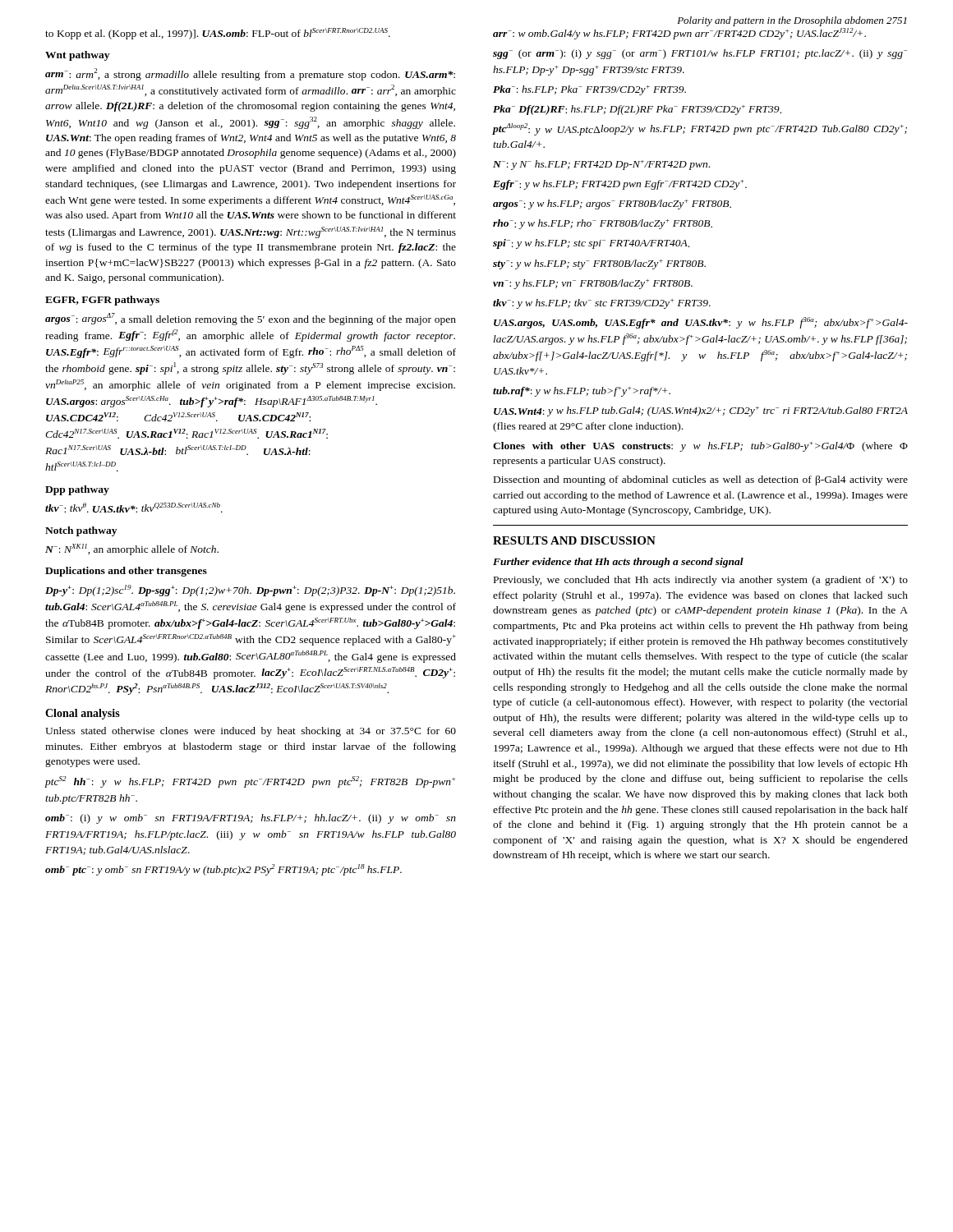Image resolution: width=953 pixels, height=1232 pixels.
Task: Click on the text block containing "Egfr−: y w hs.FLP; FRT42D"
Action: [x=700, y=184]
